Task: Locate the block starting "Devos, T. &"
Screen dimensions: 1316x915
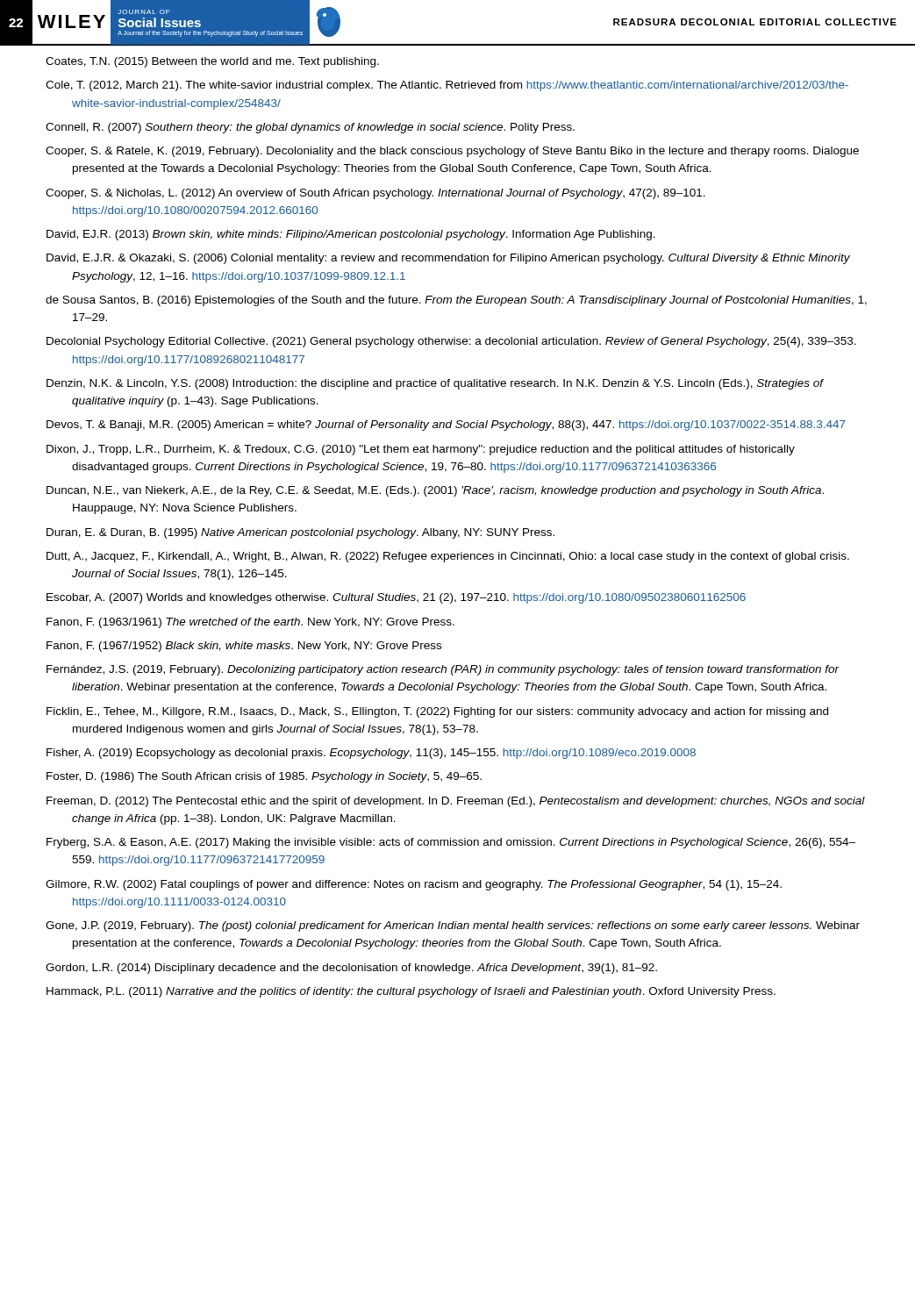Action: 446,424
